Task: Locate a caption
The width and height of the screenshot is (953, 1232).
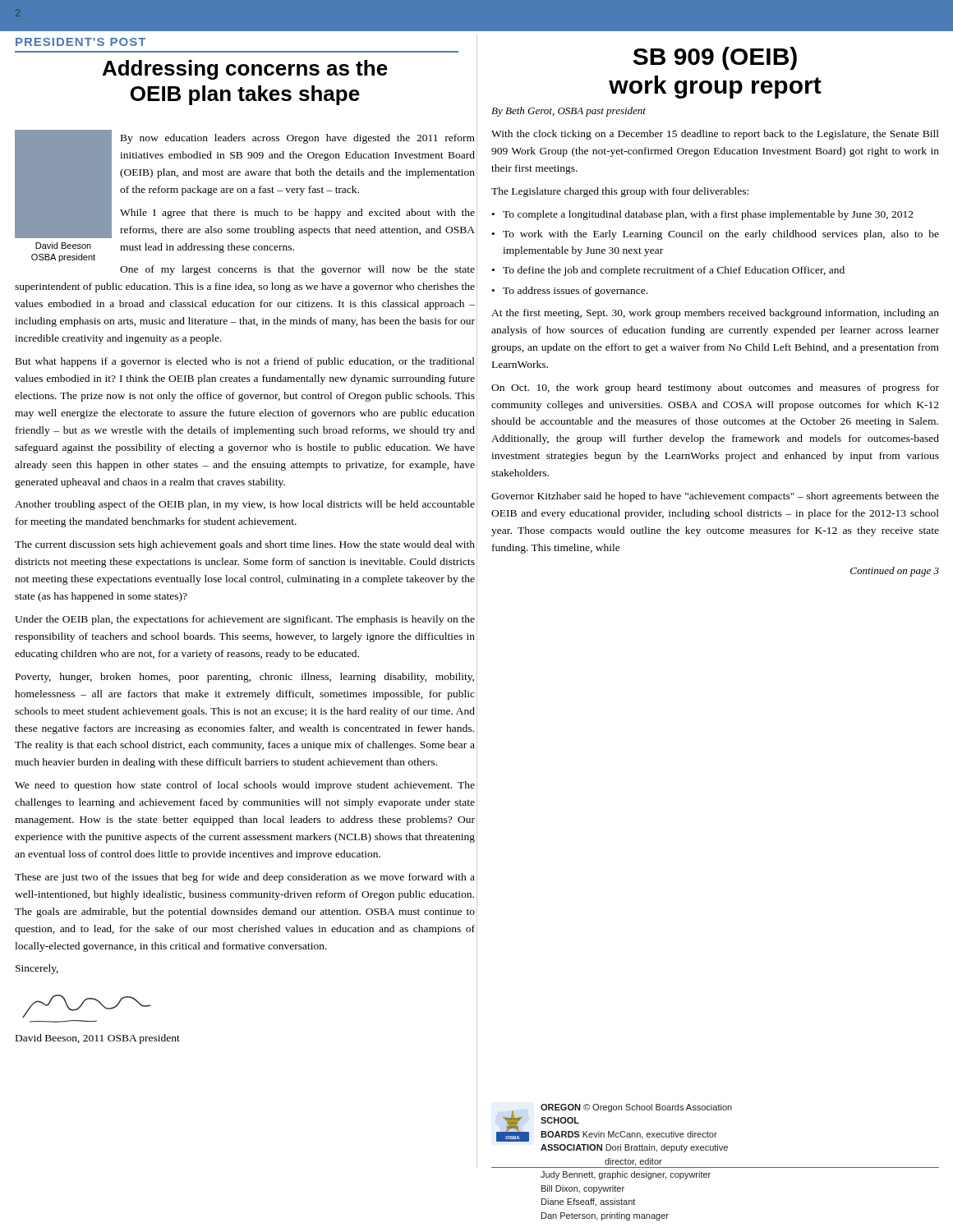Action: click(63, 251)
